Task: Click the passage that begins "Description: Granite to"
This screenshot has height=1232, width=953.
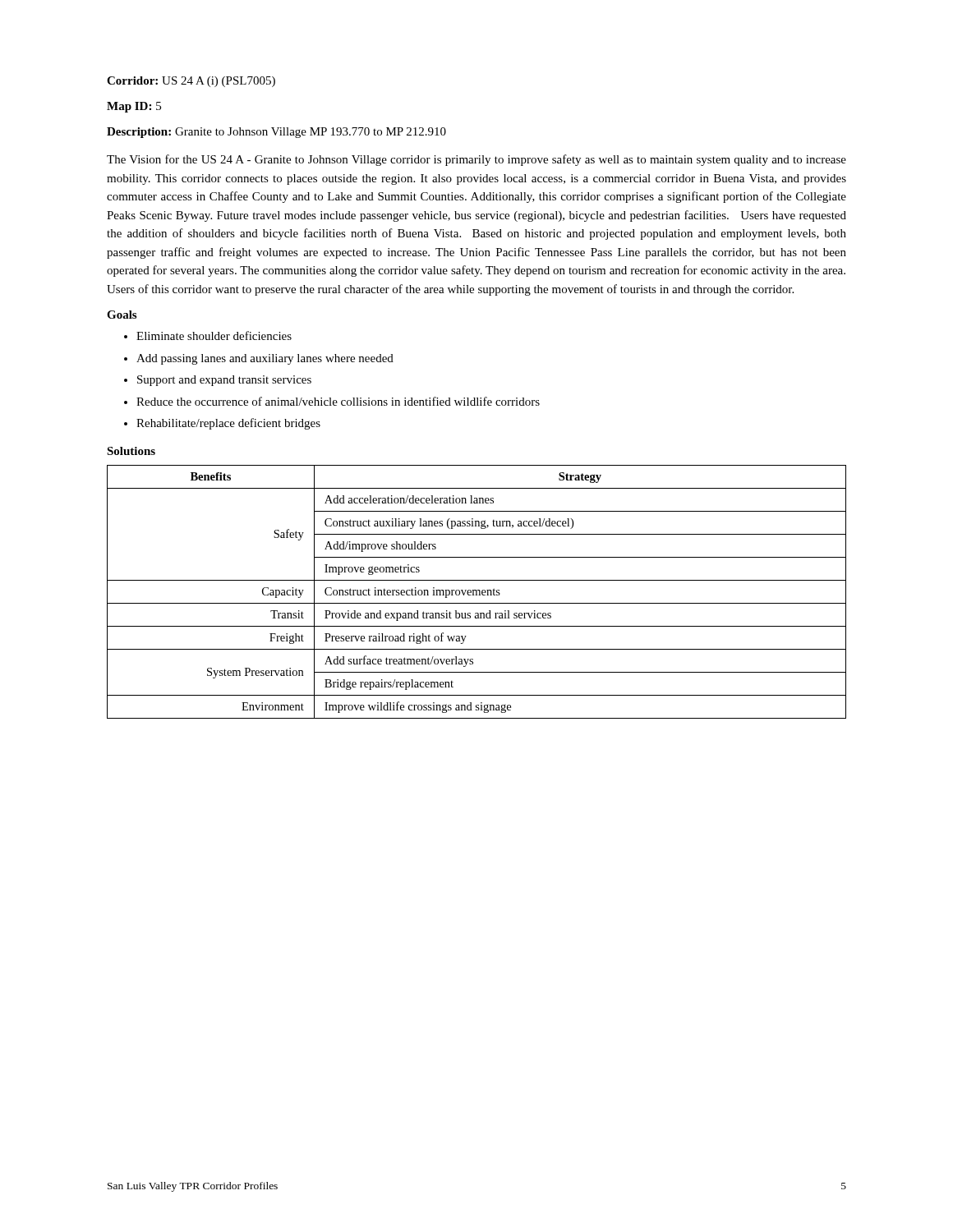Action: click(x=277, y=131)
